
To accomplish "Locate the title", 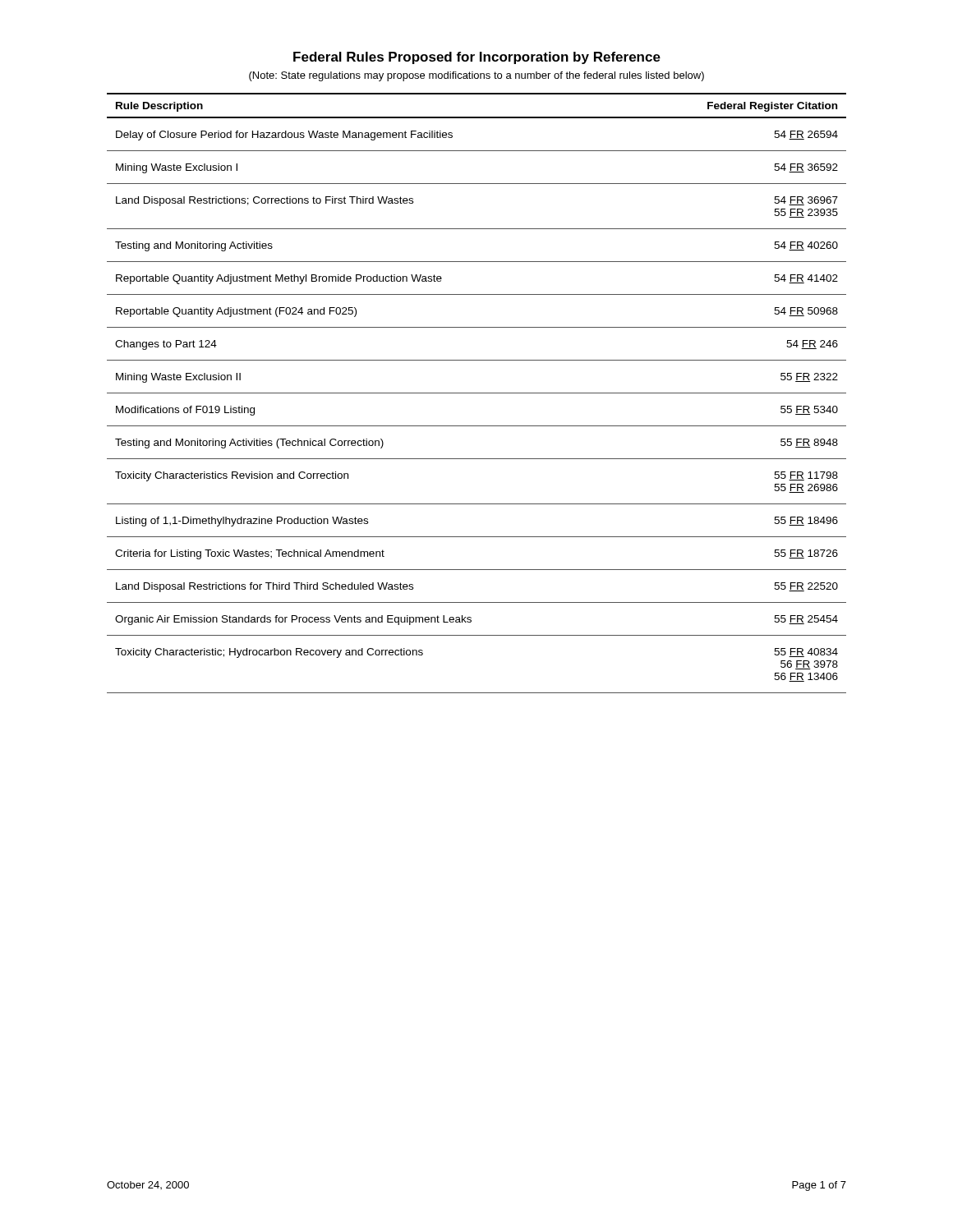I will pos(476,57).
